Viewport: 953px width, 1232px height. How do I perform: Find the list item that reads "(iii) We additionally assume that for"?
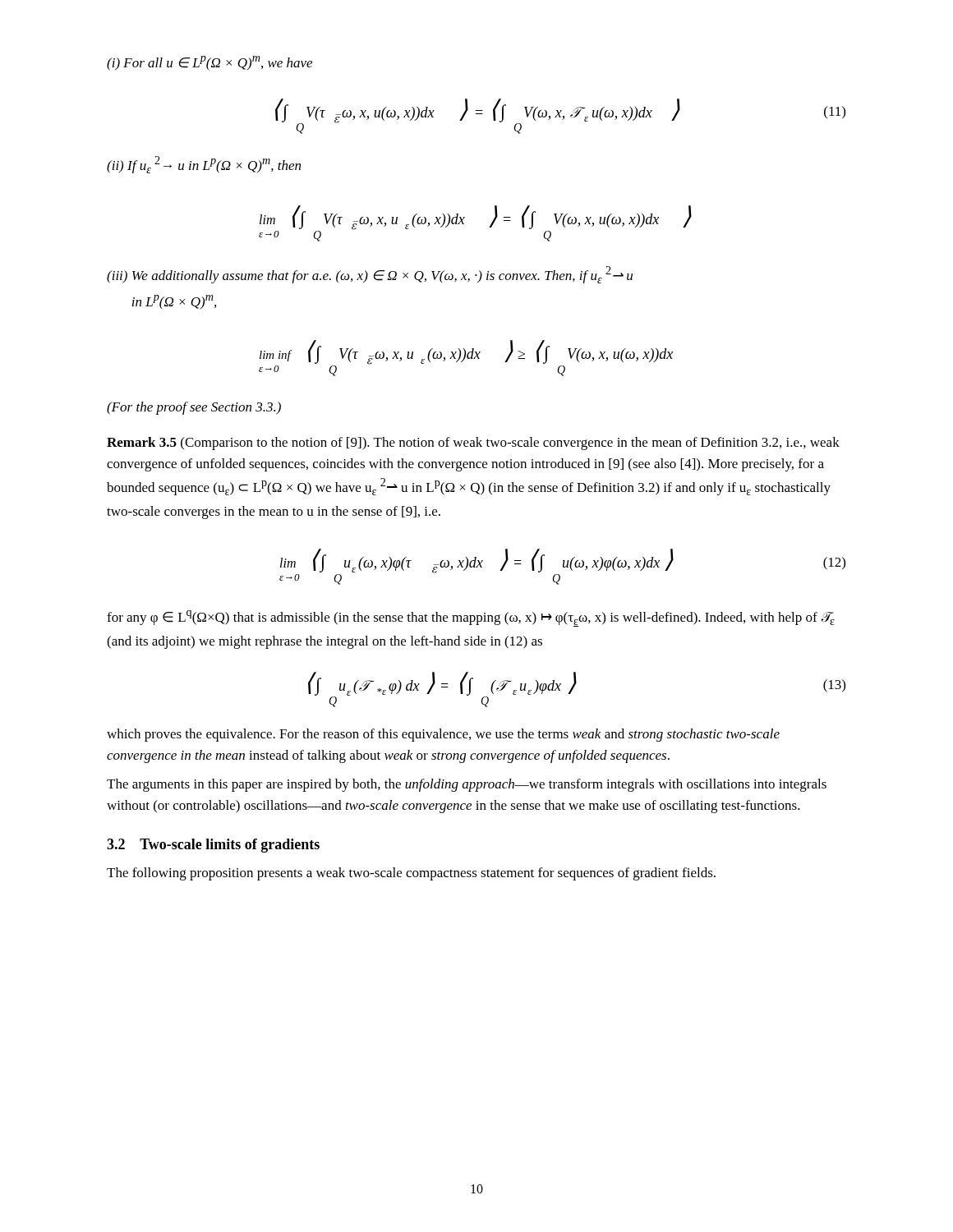pos(370,275)
